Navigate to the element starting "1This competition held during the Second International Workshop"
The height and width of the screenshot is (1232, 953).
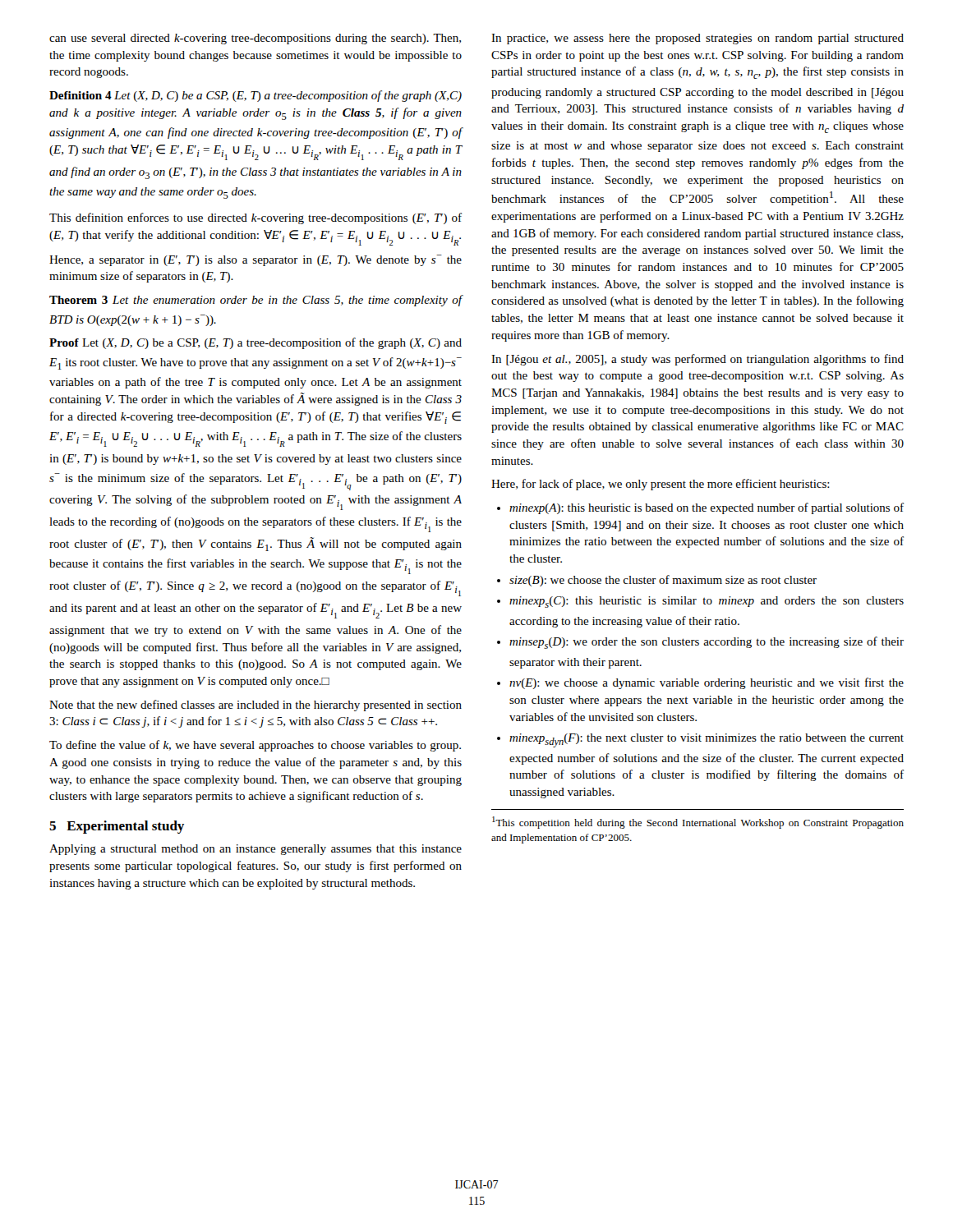click(x=698, y=829)
